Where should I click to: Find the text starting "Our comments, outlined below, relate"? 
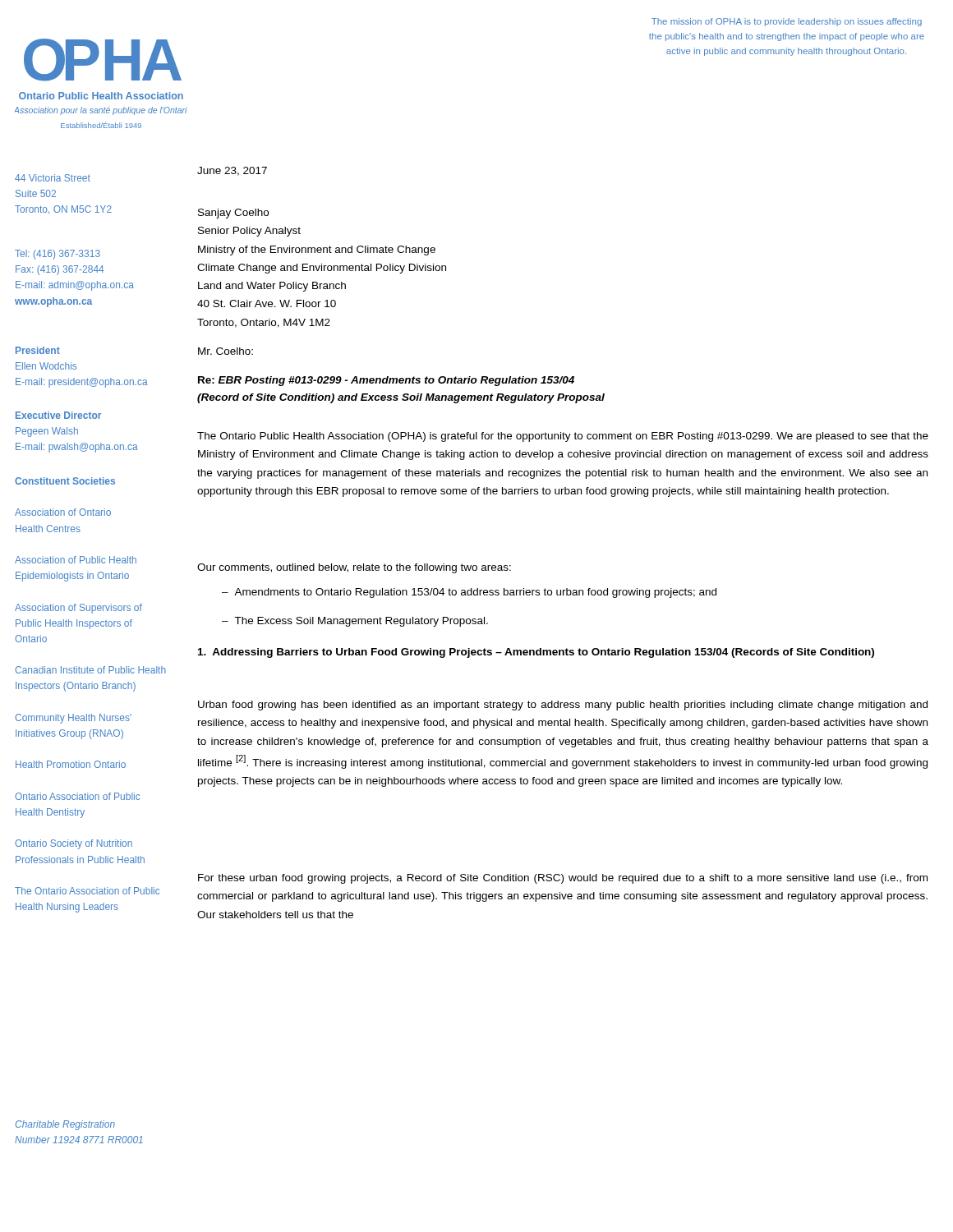[x=354, y=567]
